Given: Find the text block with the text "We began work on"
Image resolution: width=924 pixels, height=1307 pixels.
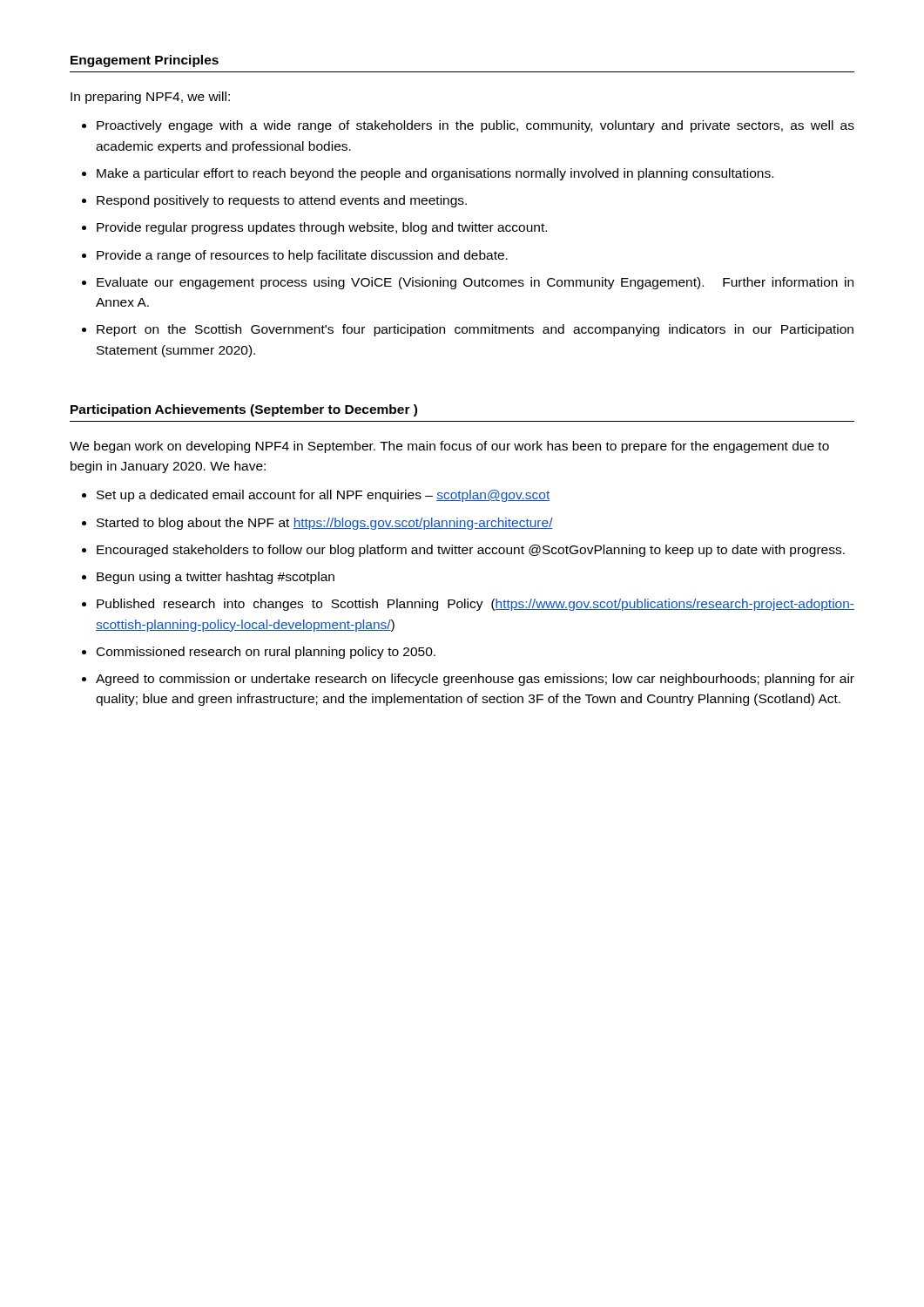Looking at the screenshot, I should (449, 456).
